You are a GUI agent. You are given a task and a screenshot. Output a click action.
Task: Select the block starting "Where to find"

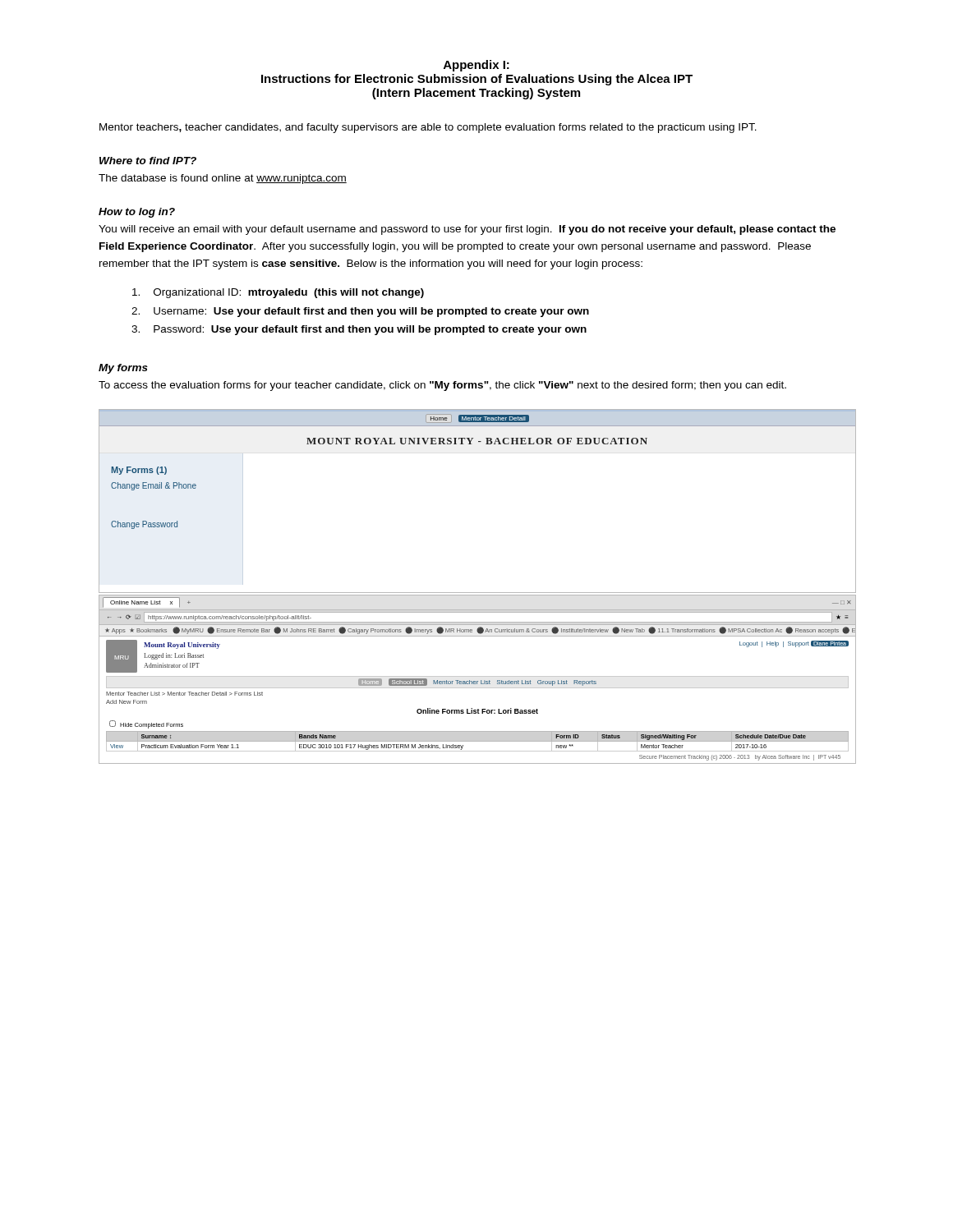click(148, 161)
